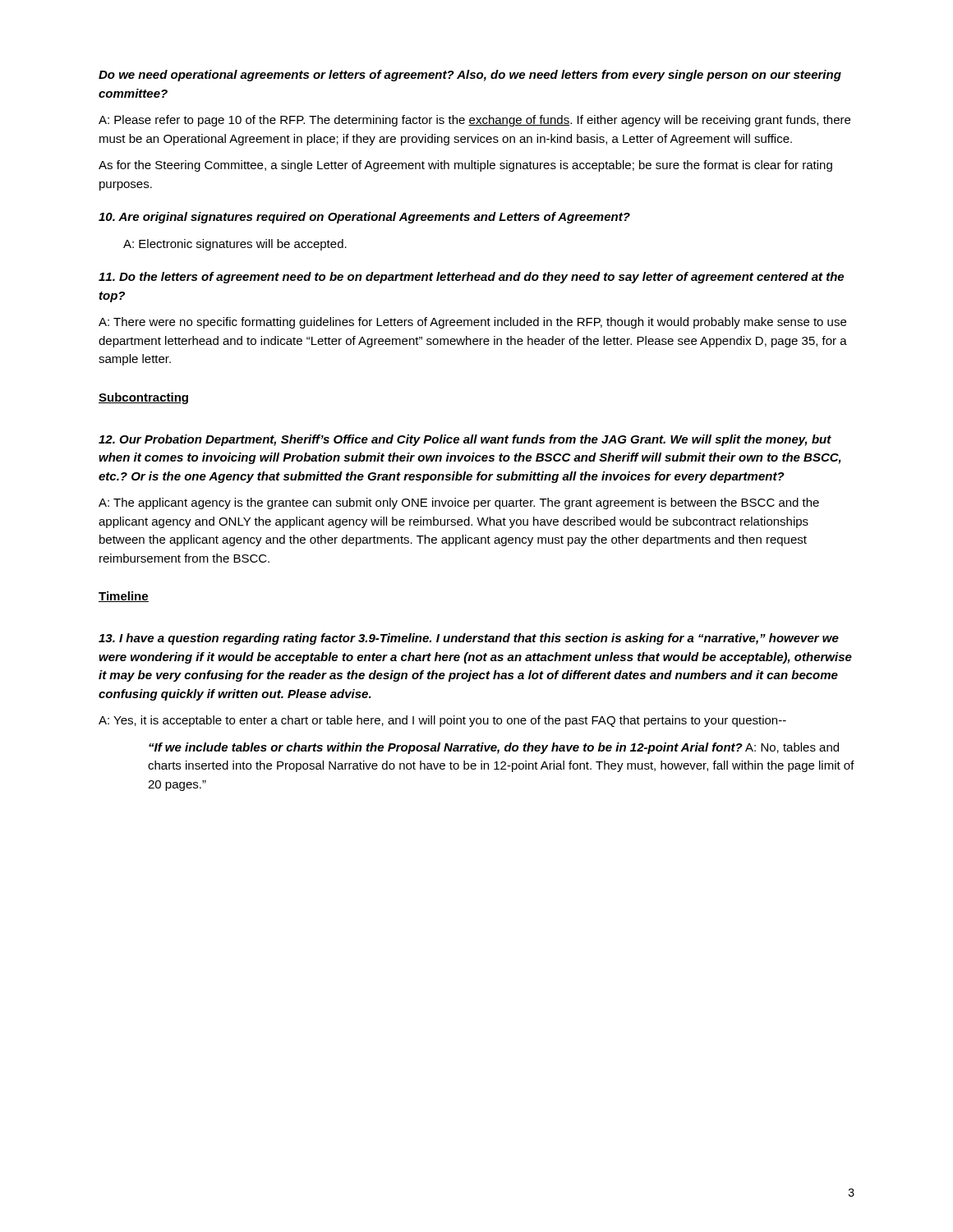The height and width of the screenshot is (1232, 953).
Task: Select the element starting "Do we need operational"
Action: click(x=476, y=129)
